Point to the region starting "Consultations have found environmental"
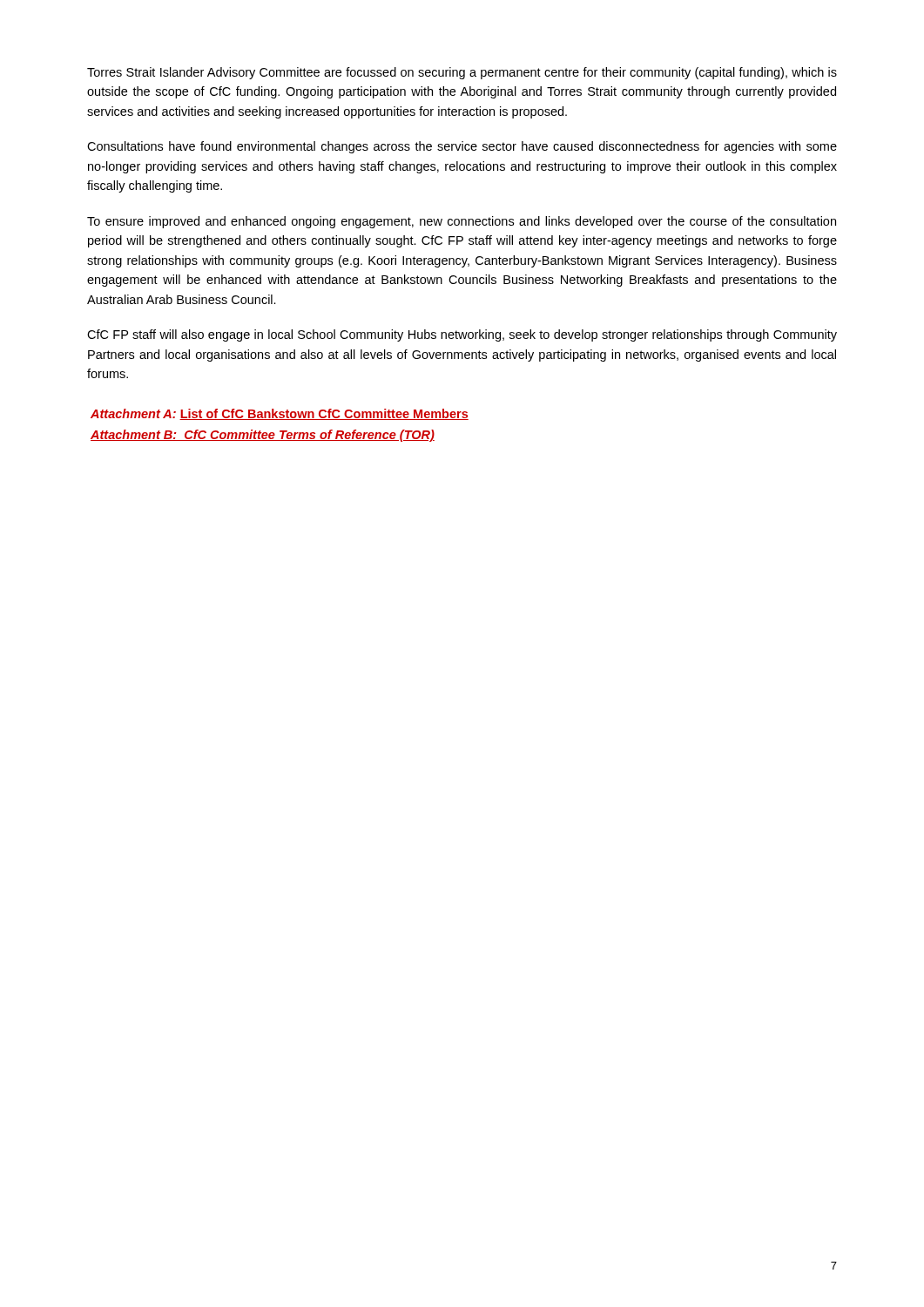This screenshot has height=1307, width=924. click(x=462, y=166)
